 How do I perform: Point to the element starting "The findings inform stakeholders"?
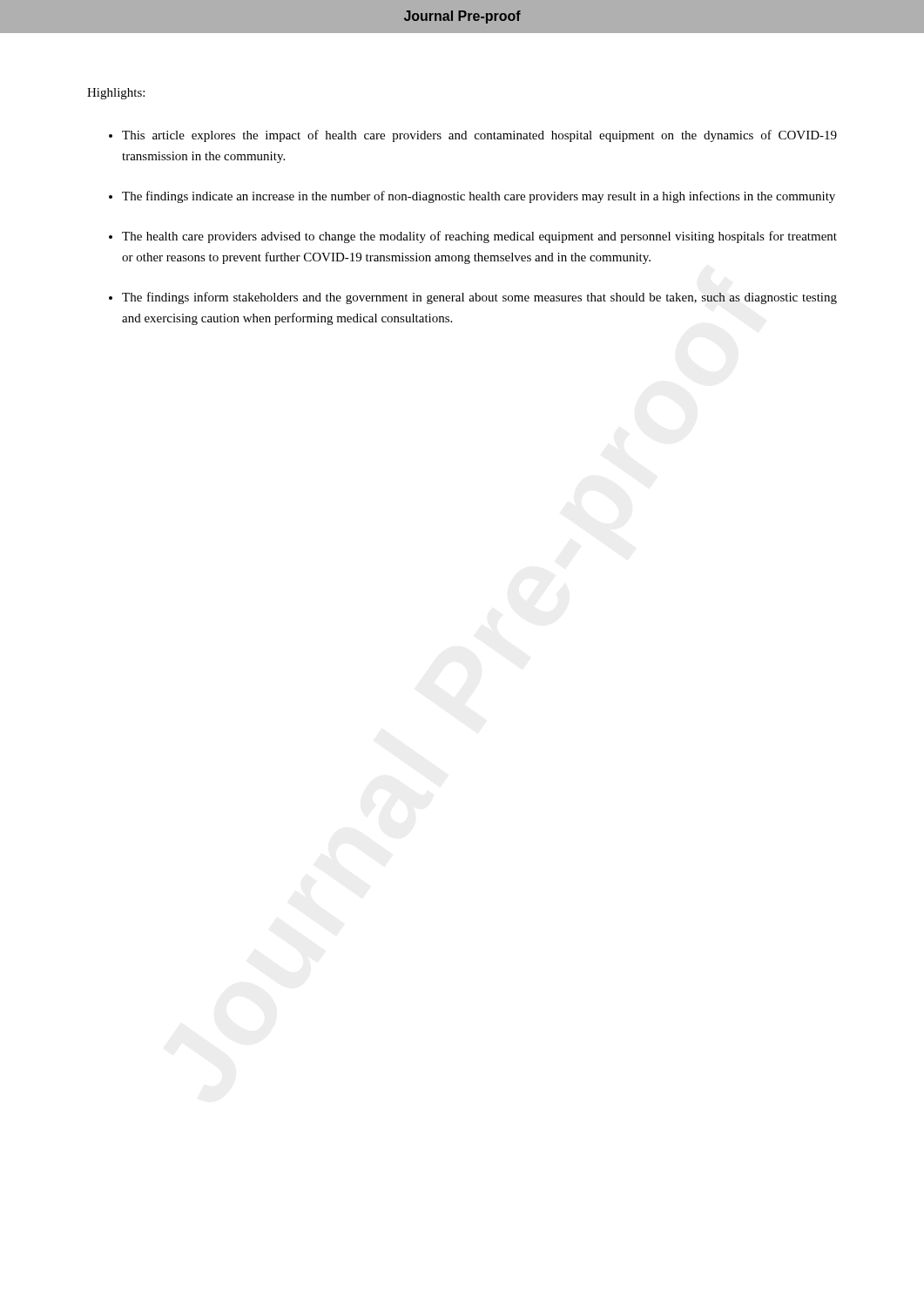(x=479, y=308)
